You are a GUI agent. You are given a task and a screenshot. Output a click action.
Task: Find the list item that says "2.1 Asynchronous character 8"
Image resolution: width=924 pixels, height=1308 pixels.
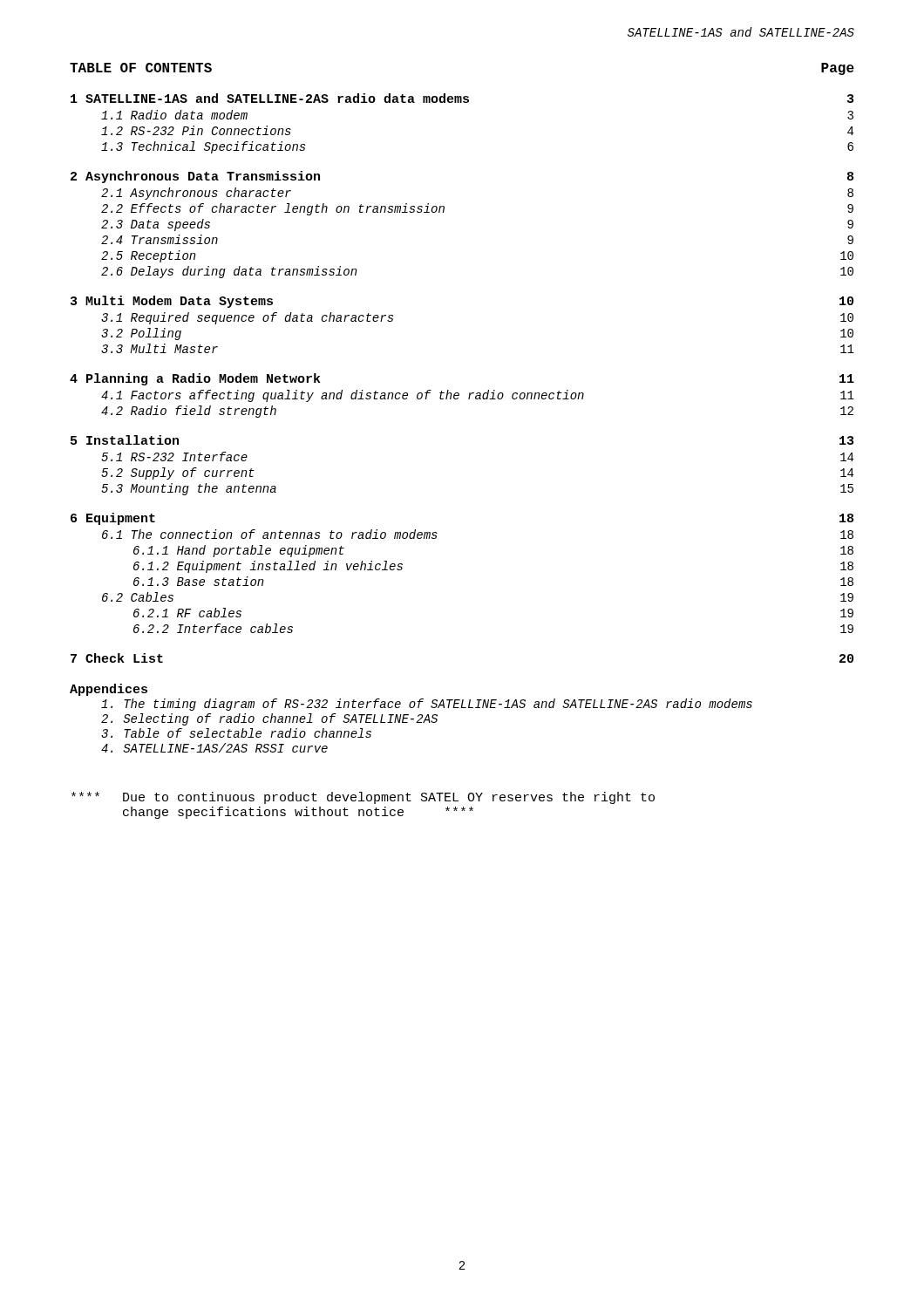click(x=191, y=193)
